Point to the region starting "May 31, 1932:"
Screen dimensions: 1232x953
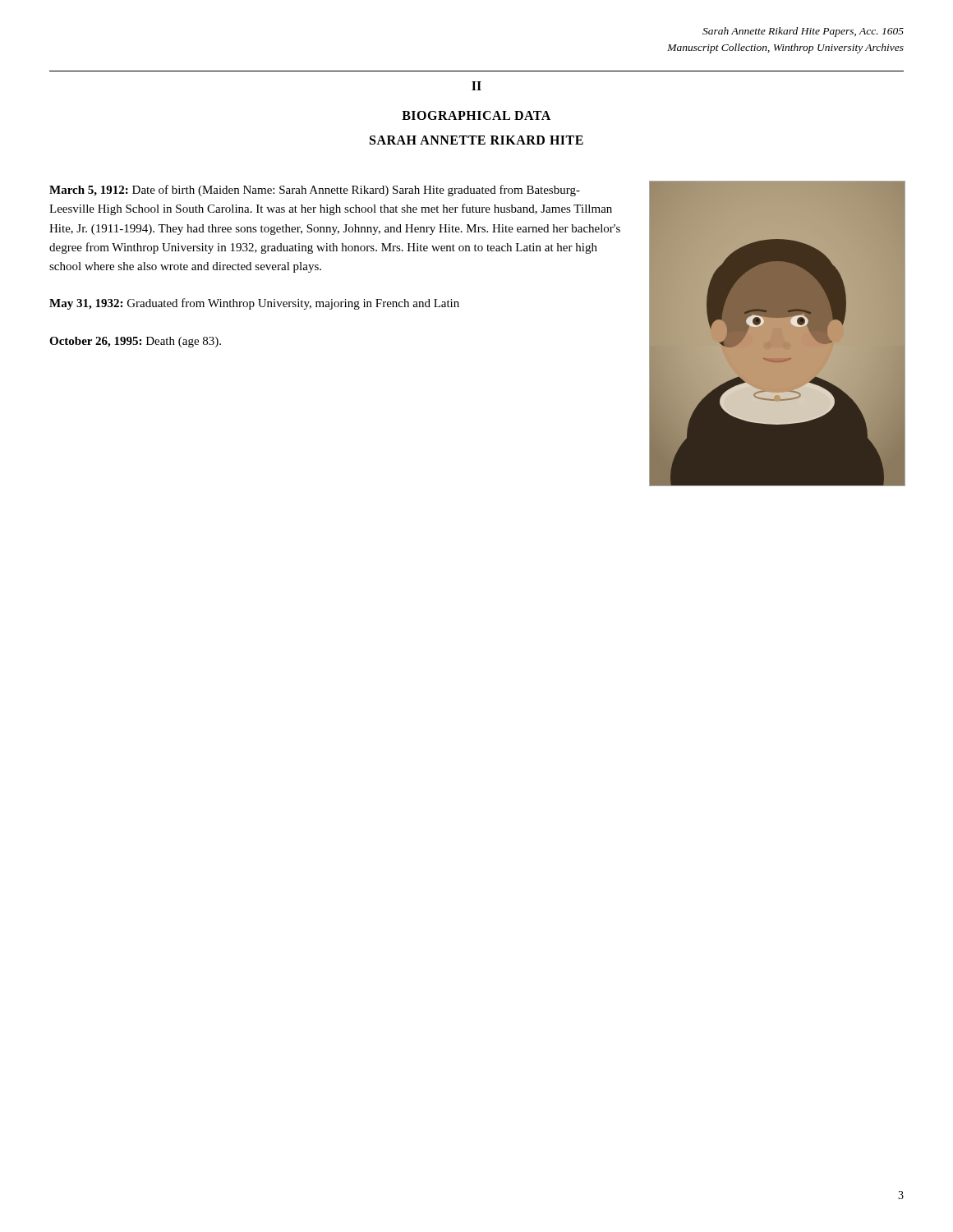click(x=254, y=303)
